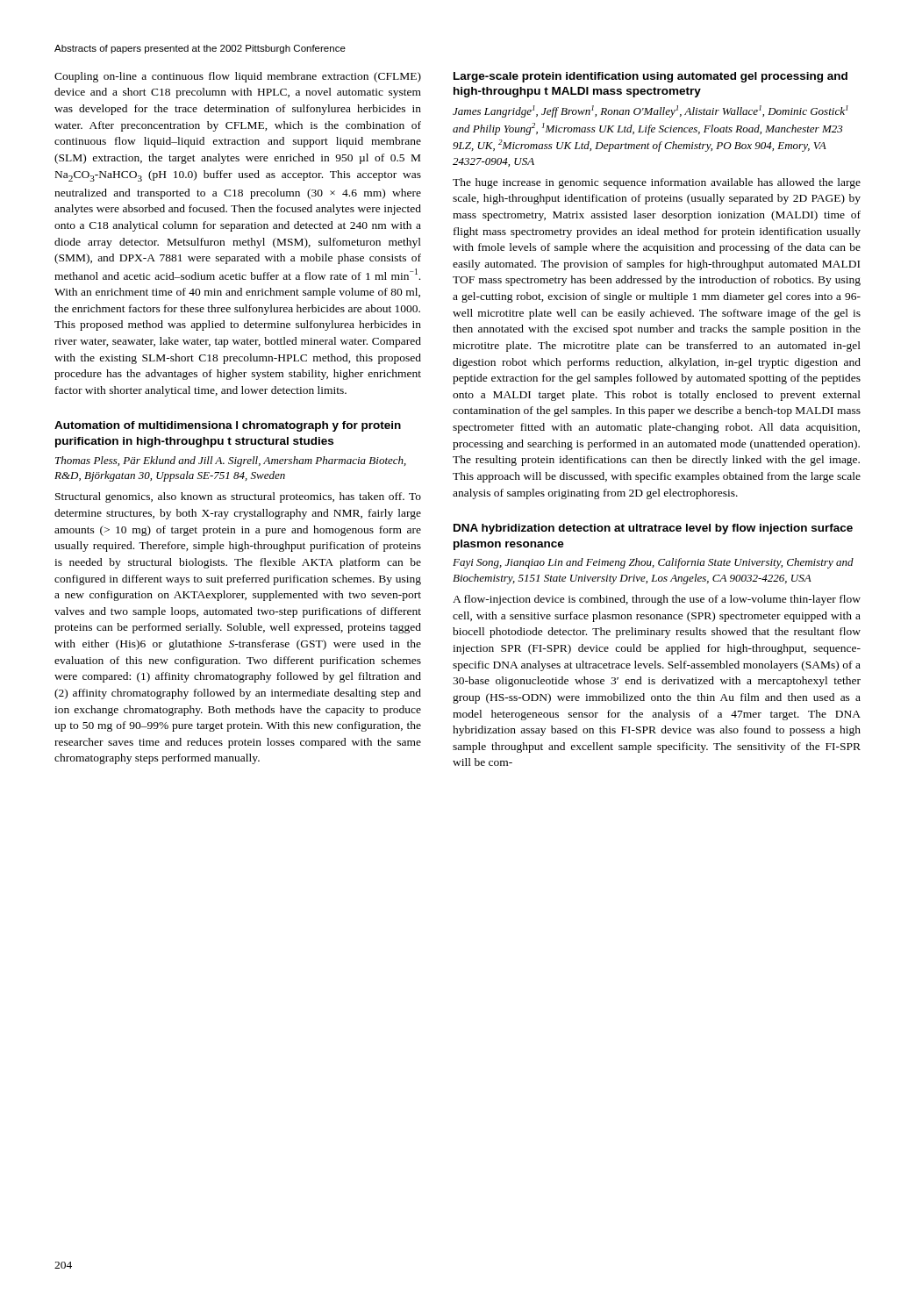Image resolution: width=915 pixels, height=1316 pixels.
Task: Point to the section header beginning "DNA hybridization detection at ultratrace"
Action: [653, 536]
